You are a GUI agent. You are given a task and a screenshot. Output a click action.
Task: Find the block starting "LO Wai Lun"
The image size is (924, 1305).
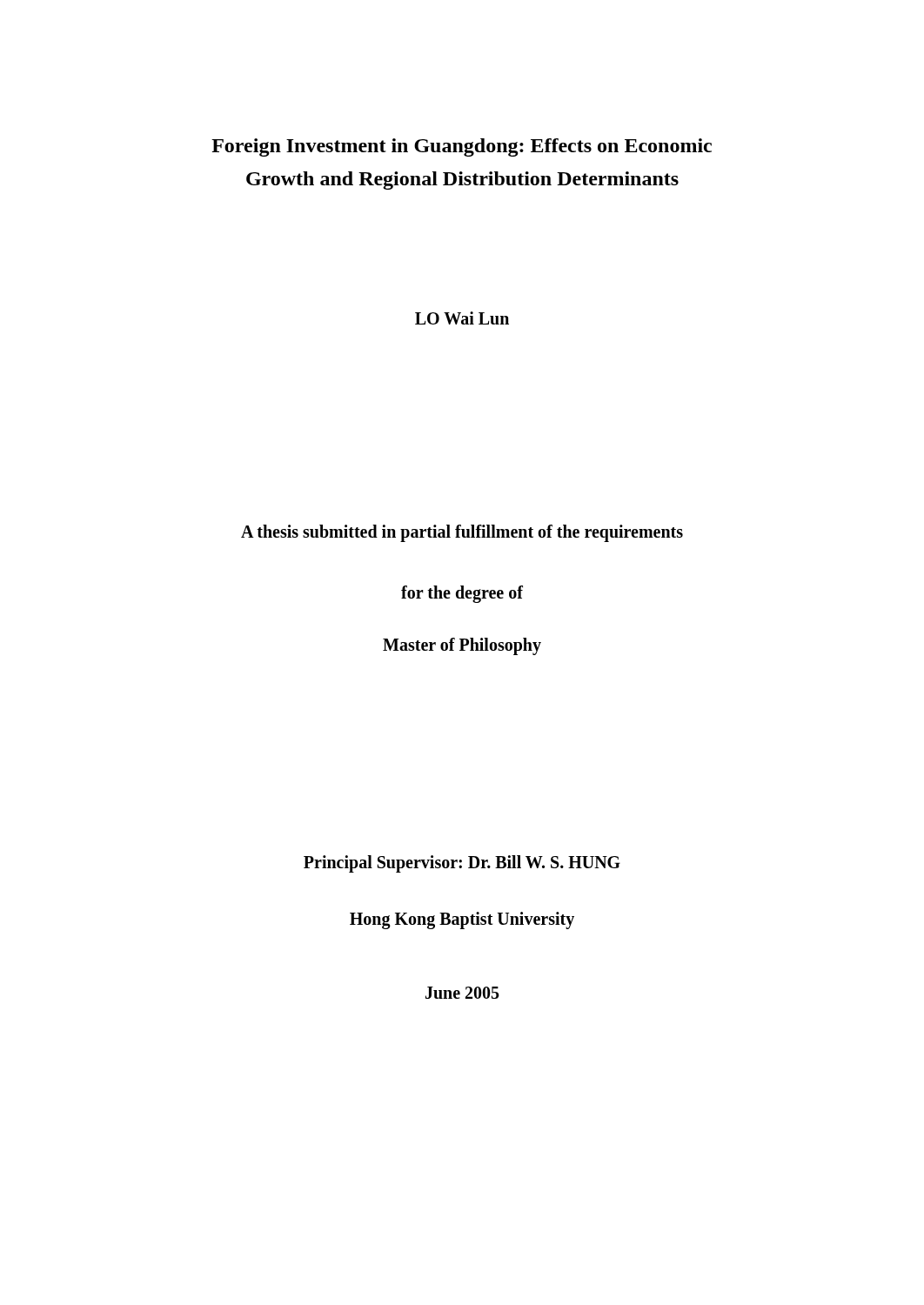(x=462, y=318)
